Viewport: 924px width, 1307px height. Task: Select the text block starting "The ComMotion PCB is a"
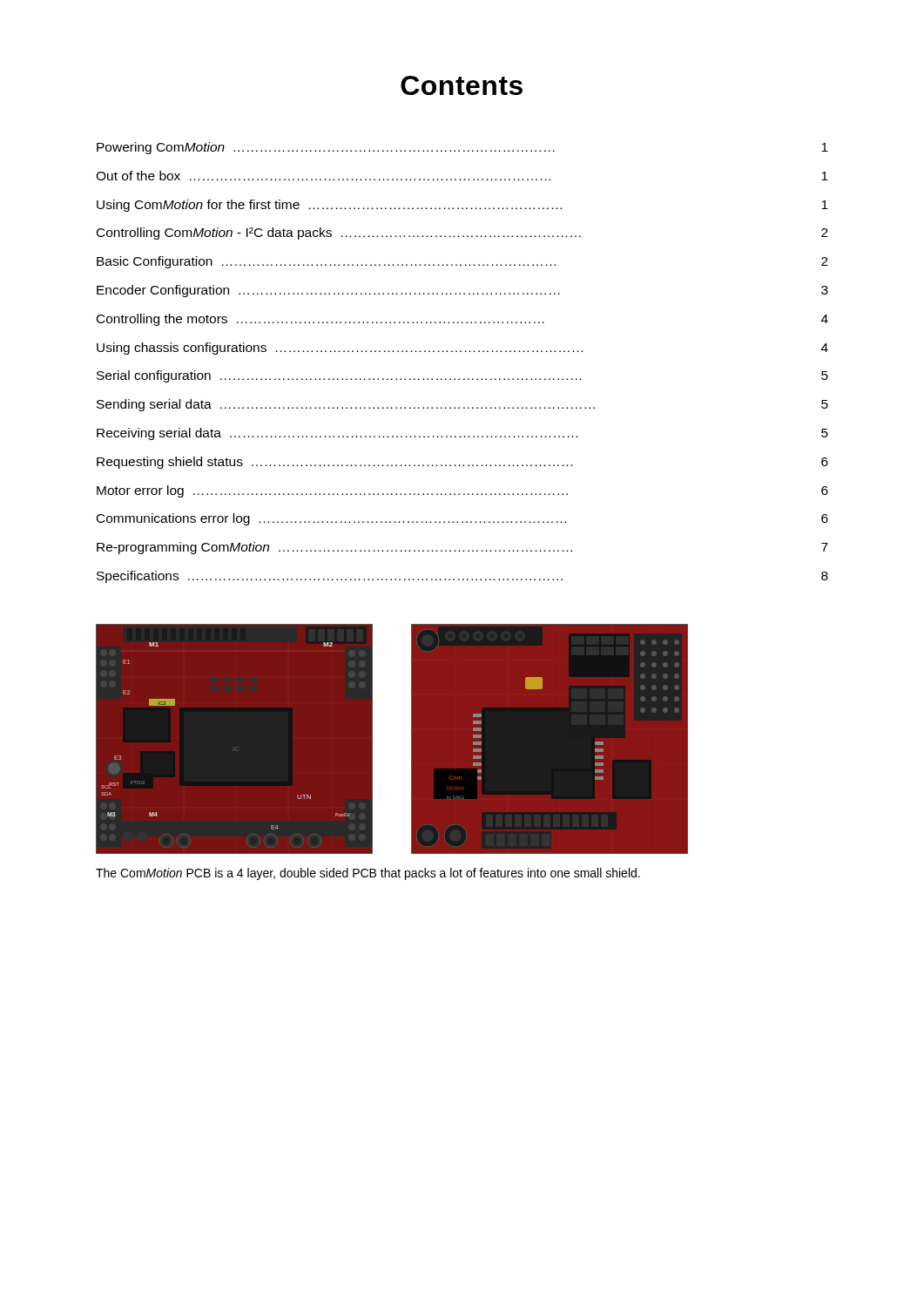[x=368, y=873]
